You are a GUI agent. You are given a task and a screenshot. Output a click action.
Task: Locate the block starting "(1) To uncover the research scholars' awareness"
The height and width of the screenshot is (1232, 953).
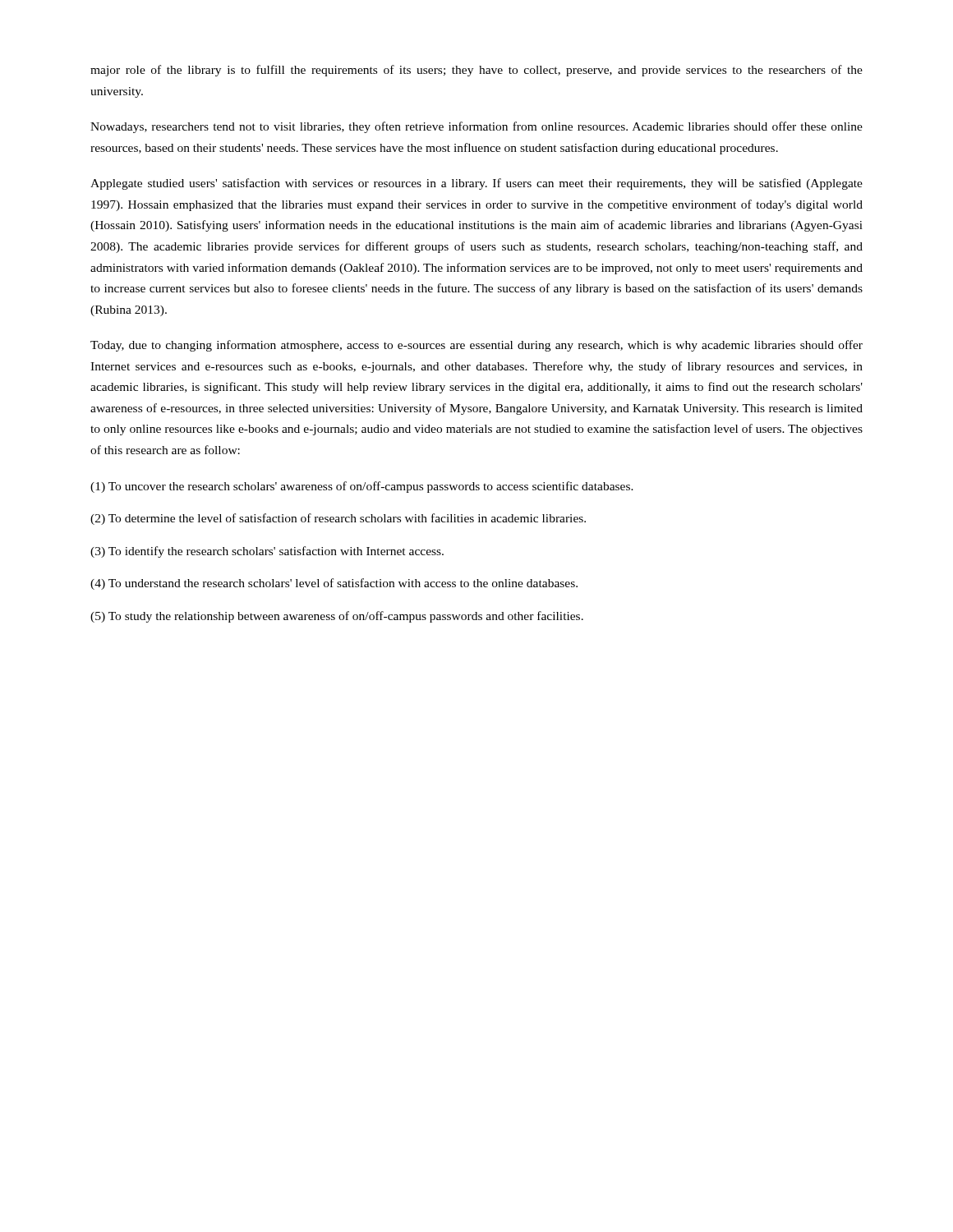(362, 485)
